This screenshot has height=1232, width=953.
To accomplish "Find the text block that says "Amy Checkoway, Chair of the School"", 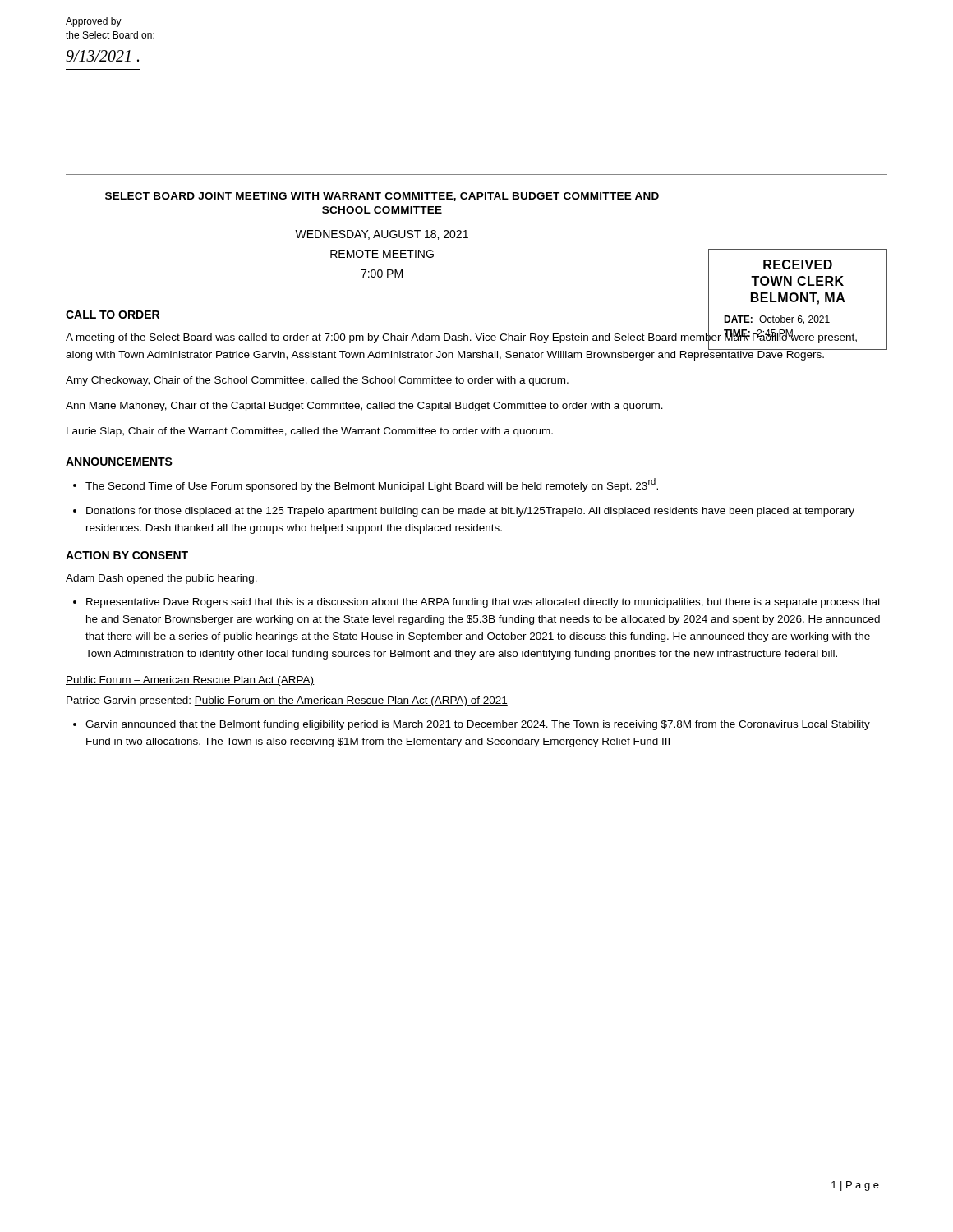I will 317,380.
